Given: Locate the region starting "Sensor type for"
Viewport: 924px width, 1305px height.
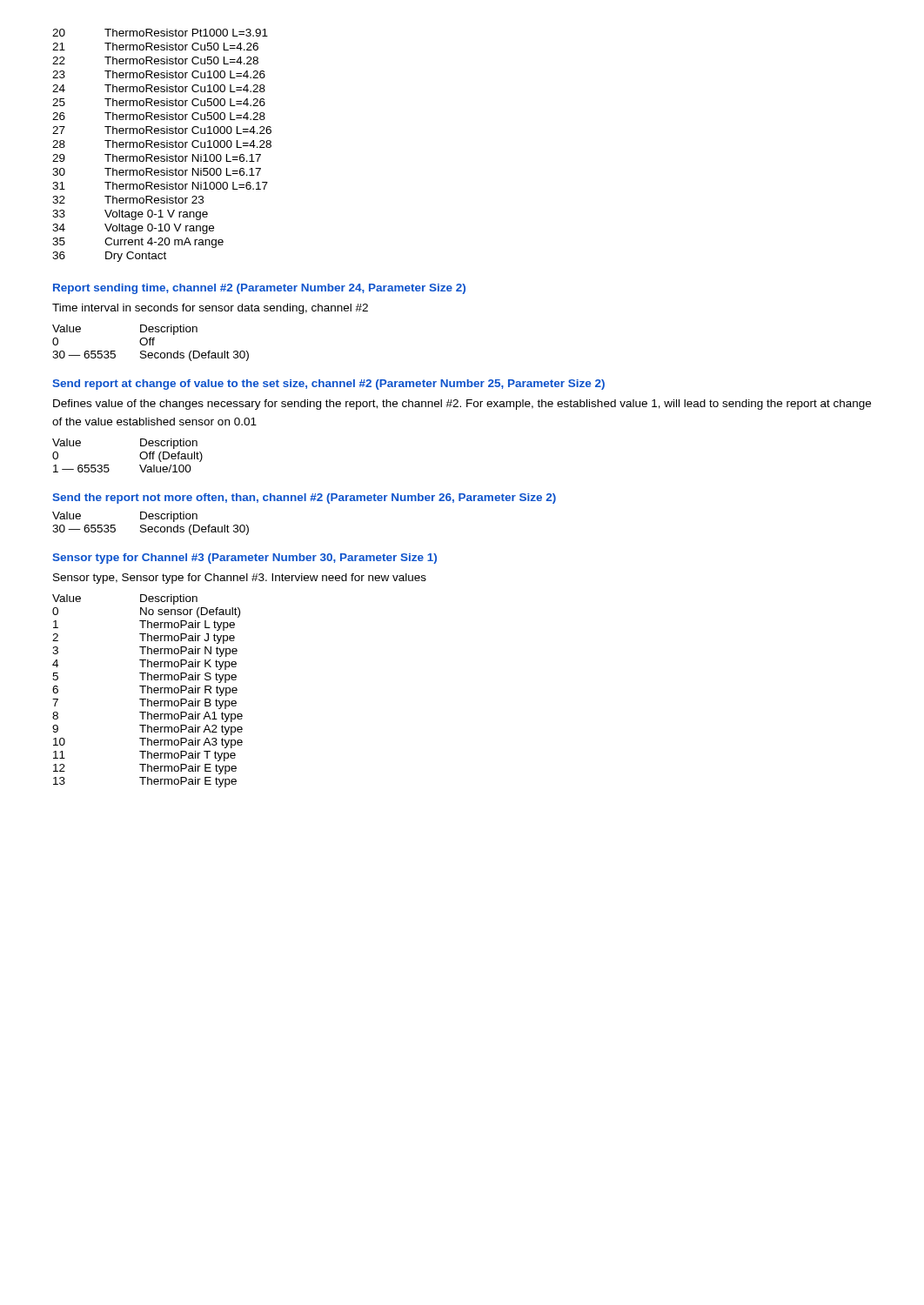Looking at the screenshot, I should pos(245,557).
